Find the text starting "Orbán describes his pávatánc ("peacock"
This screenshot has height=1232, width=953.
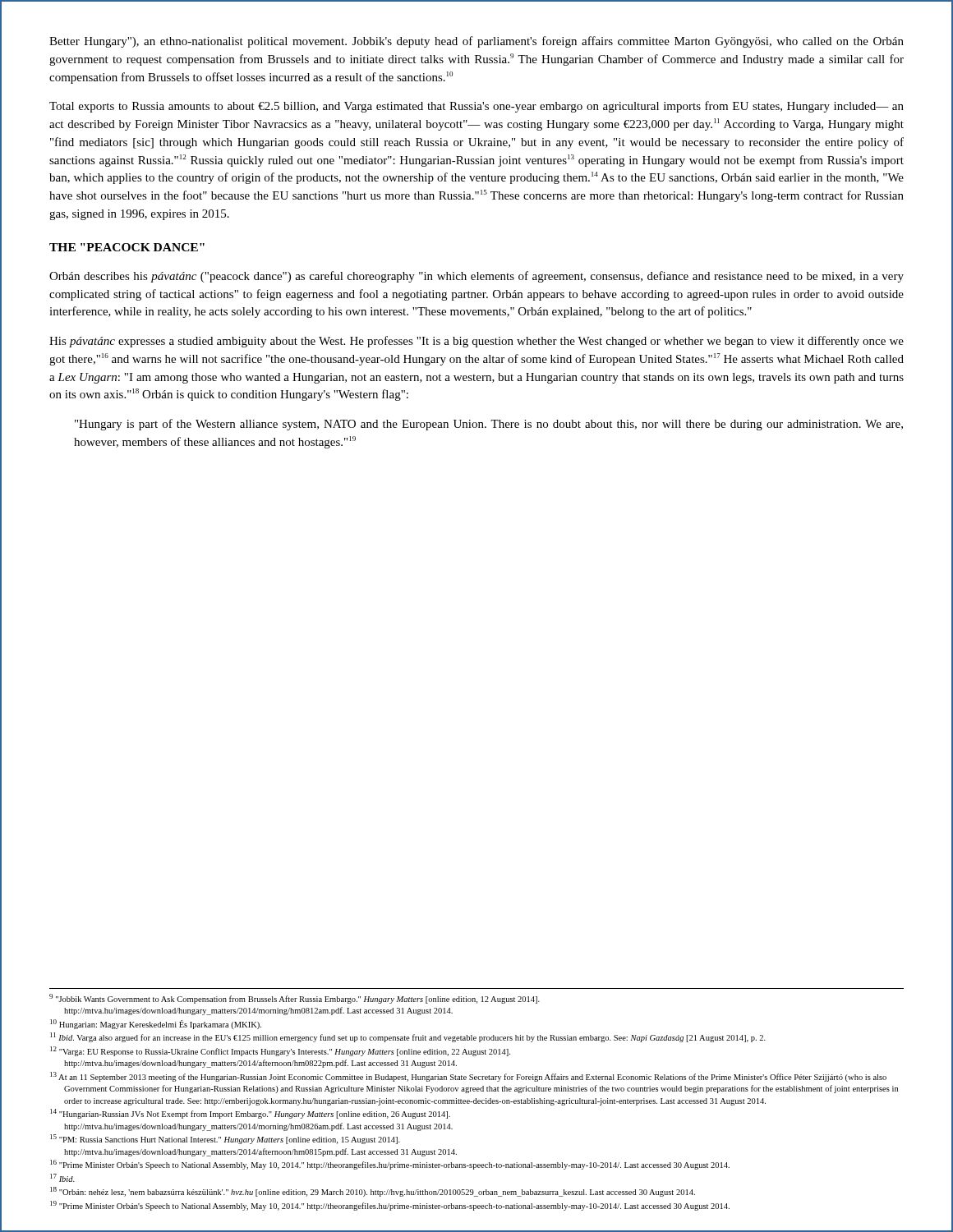[x=476, y=295]
